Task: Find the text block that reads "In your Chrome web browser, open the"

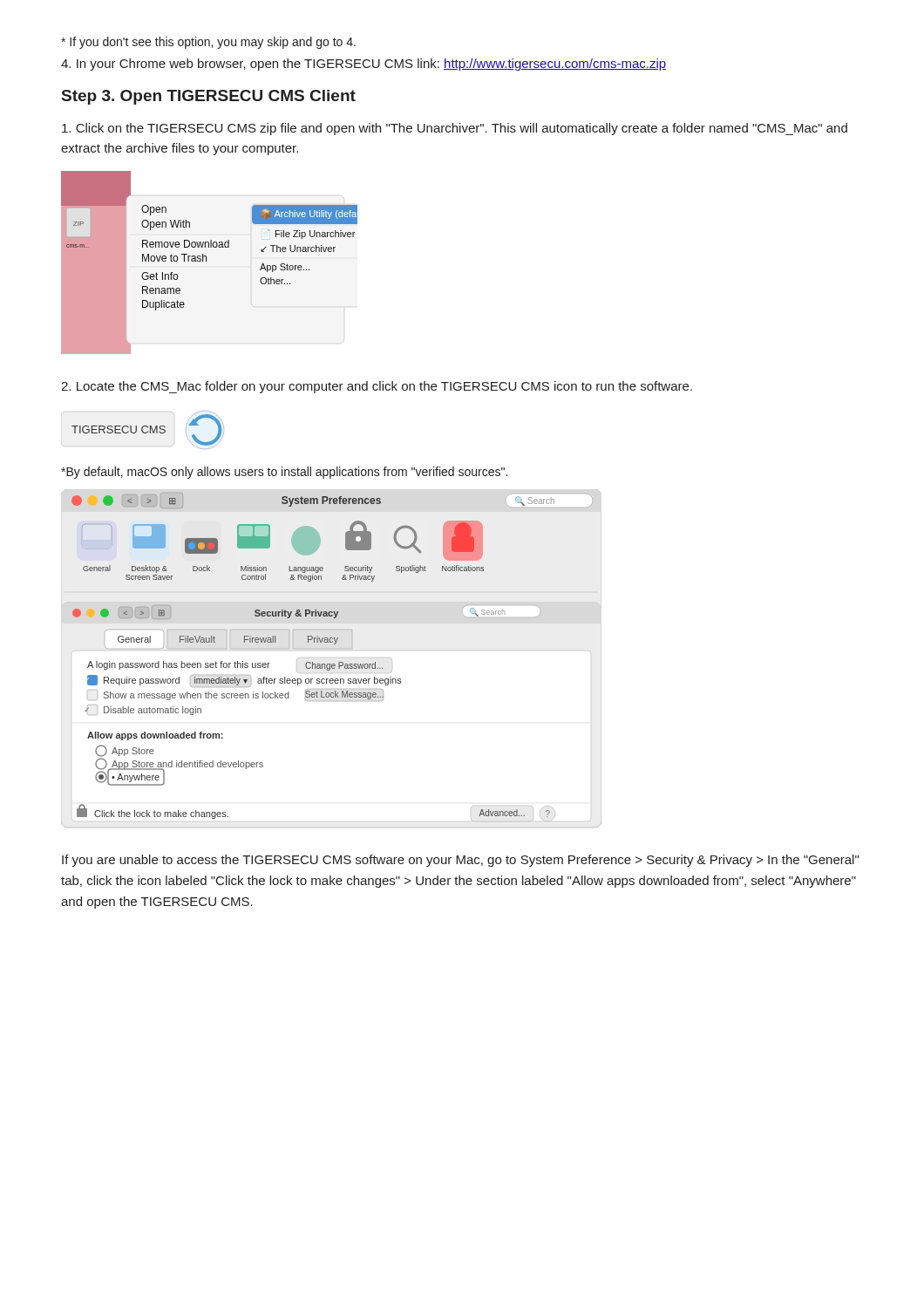Action: click(364, 63)
